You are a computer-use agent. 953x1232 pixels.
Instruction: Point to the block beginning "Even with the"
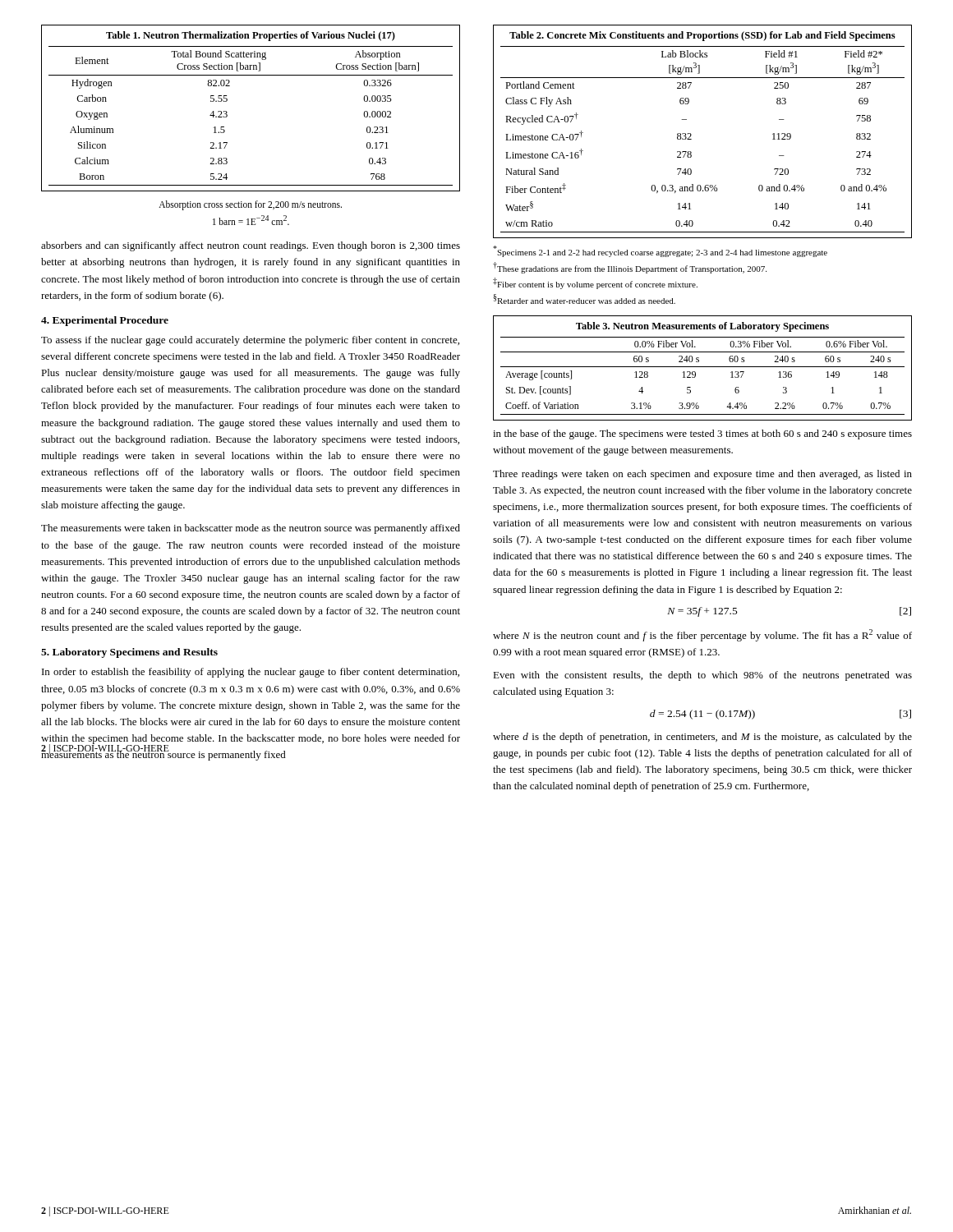click(702, 683)
